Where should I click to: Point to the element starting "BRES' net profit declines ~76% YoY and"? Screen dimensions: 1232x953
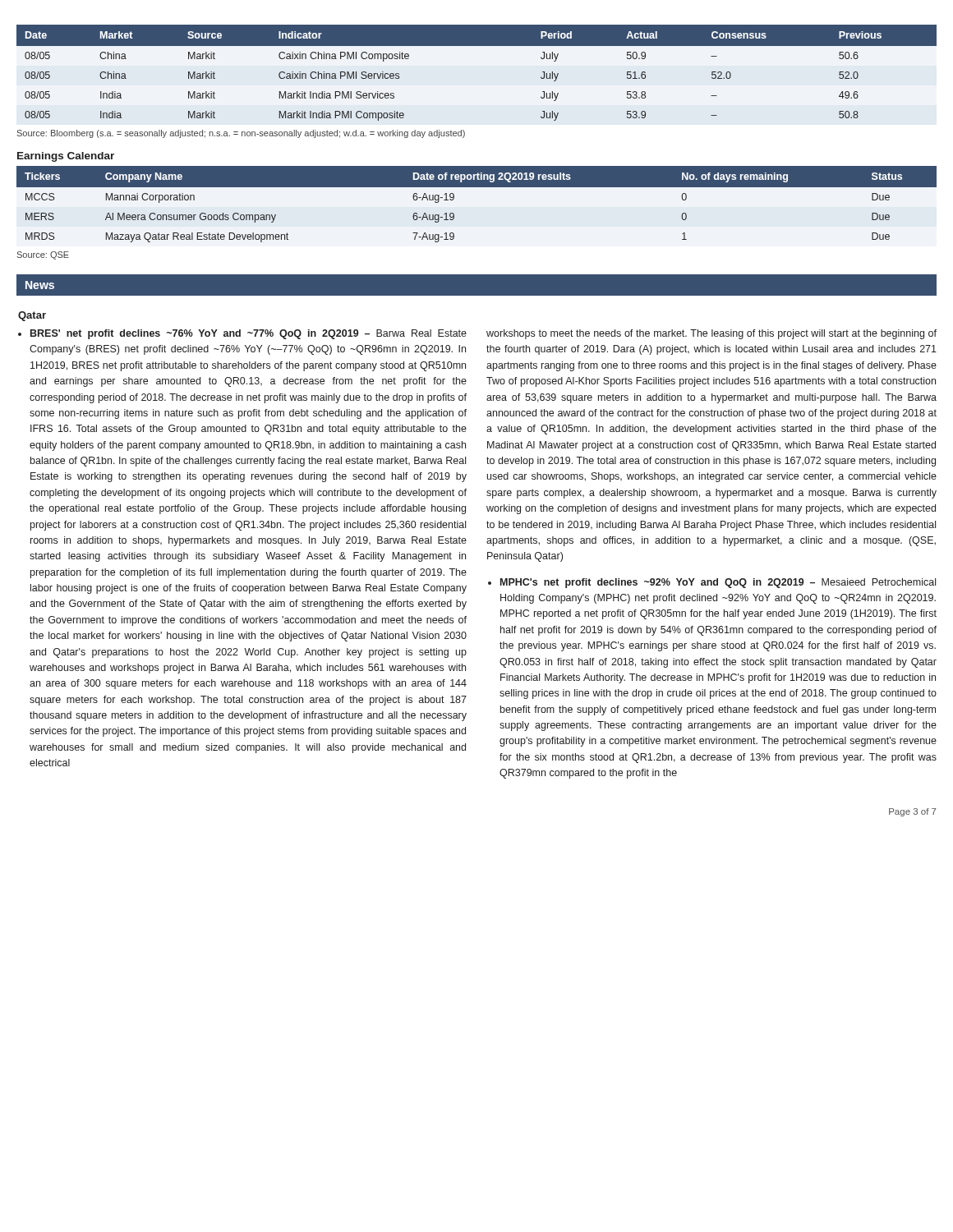248,548
